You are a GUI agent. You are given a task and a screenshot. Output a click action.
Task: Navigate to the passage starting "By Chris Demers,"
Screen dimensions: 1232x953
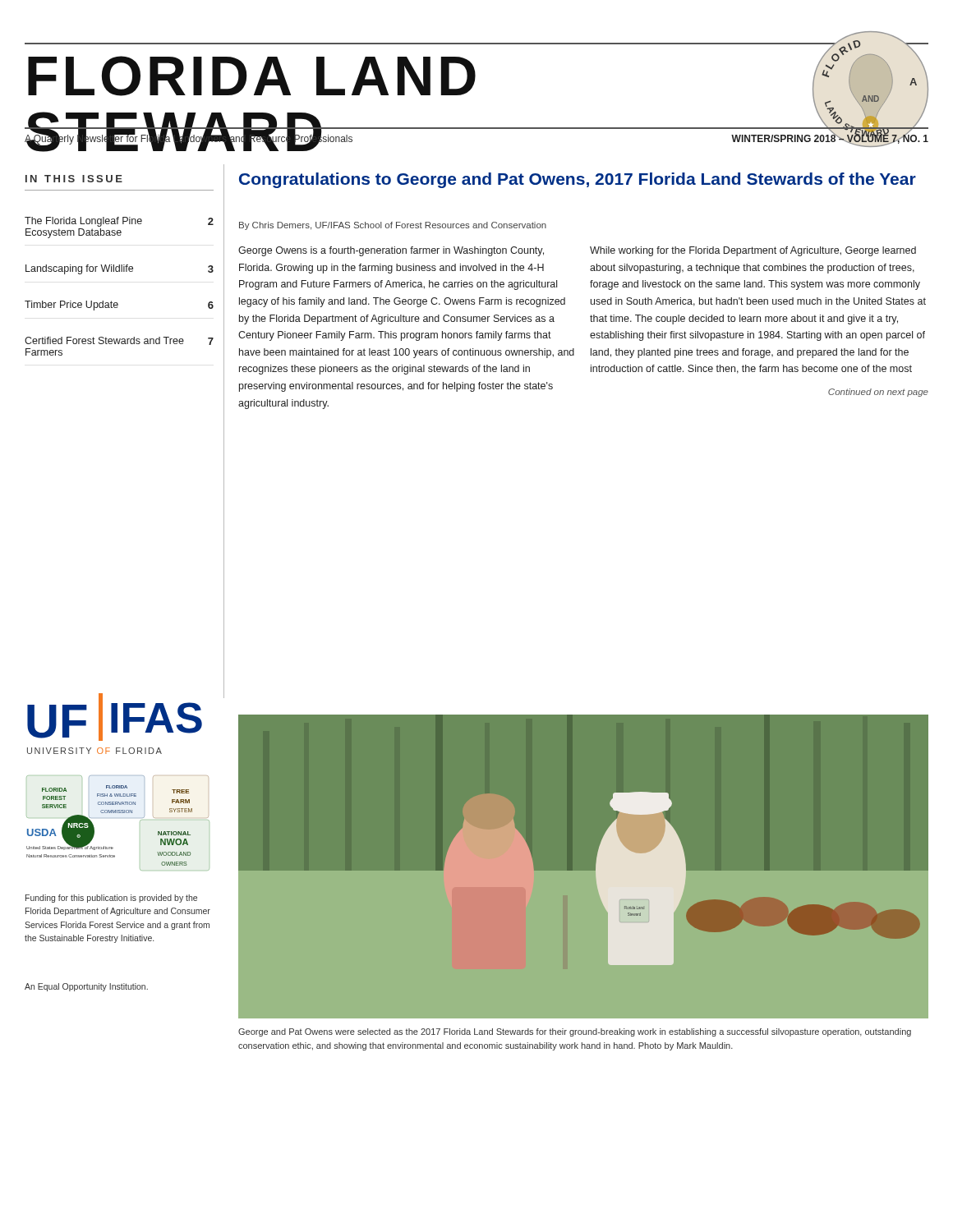tap(392, 225)
